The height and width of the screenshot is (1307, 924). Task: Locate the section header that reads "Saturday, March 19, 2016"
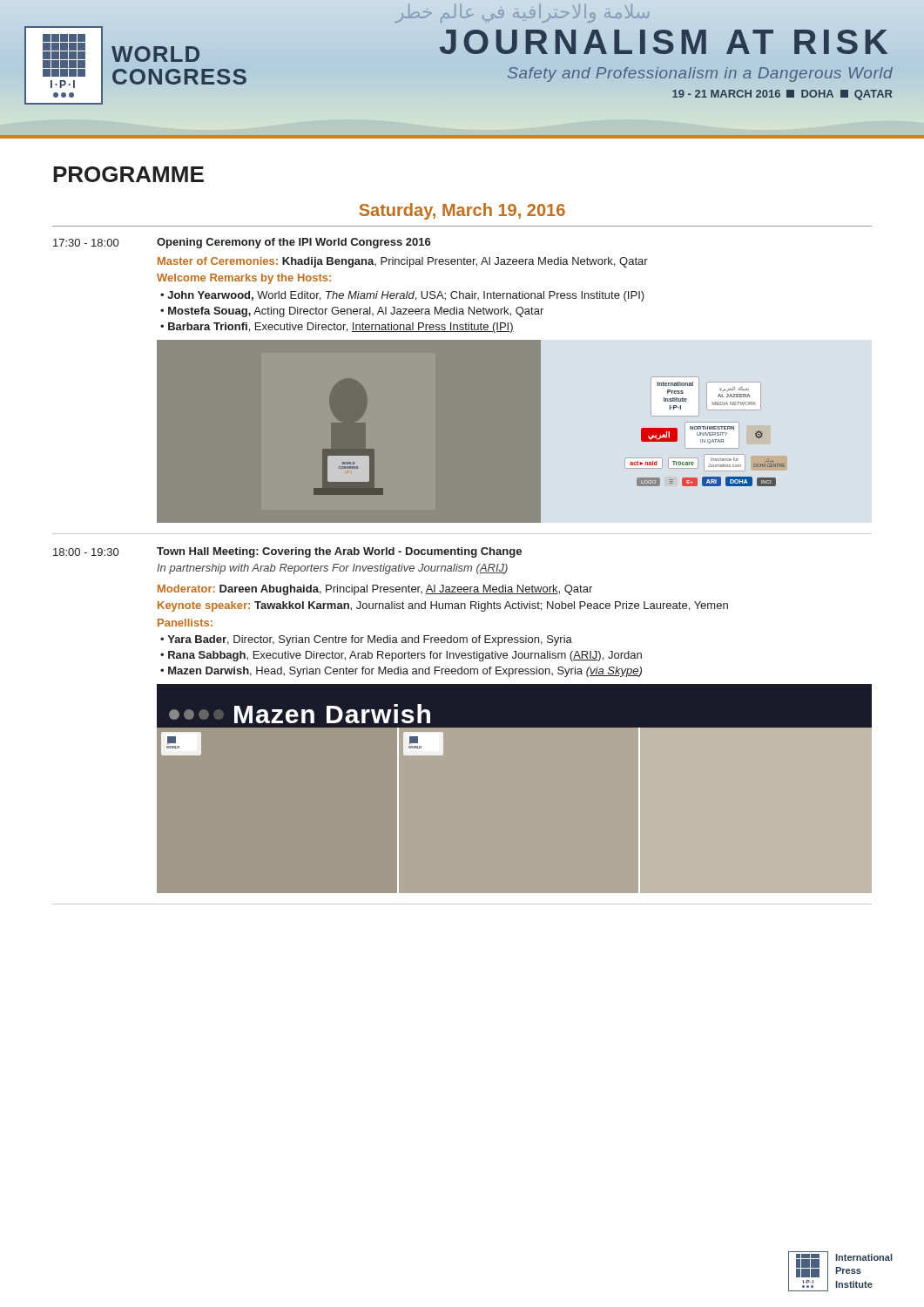pyautogui.click(x=462, y=210)
